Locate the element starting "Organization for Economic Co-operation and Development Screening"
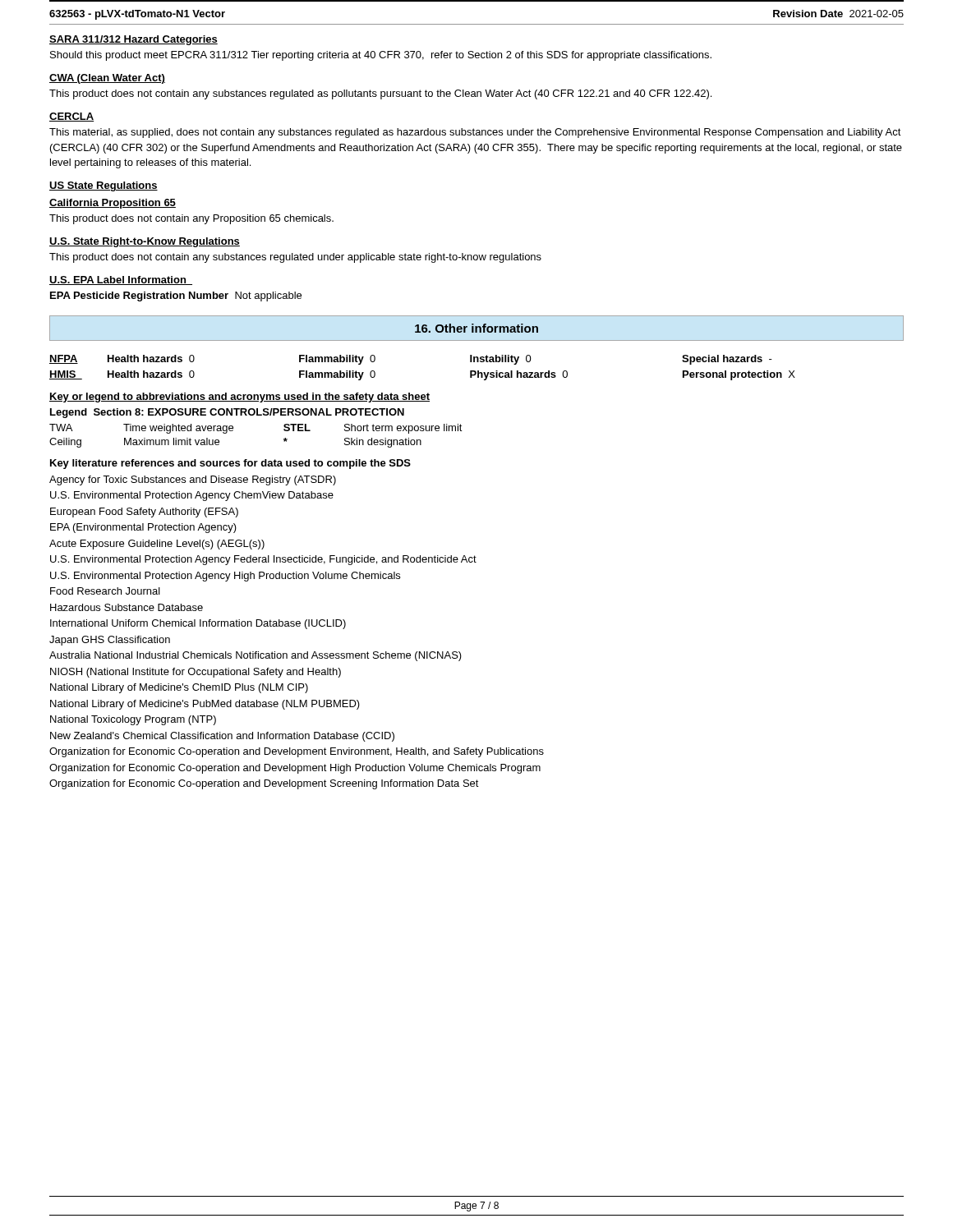 pos(264,783)
